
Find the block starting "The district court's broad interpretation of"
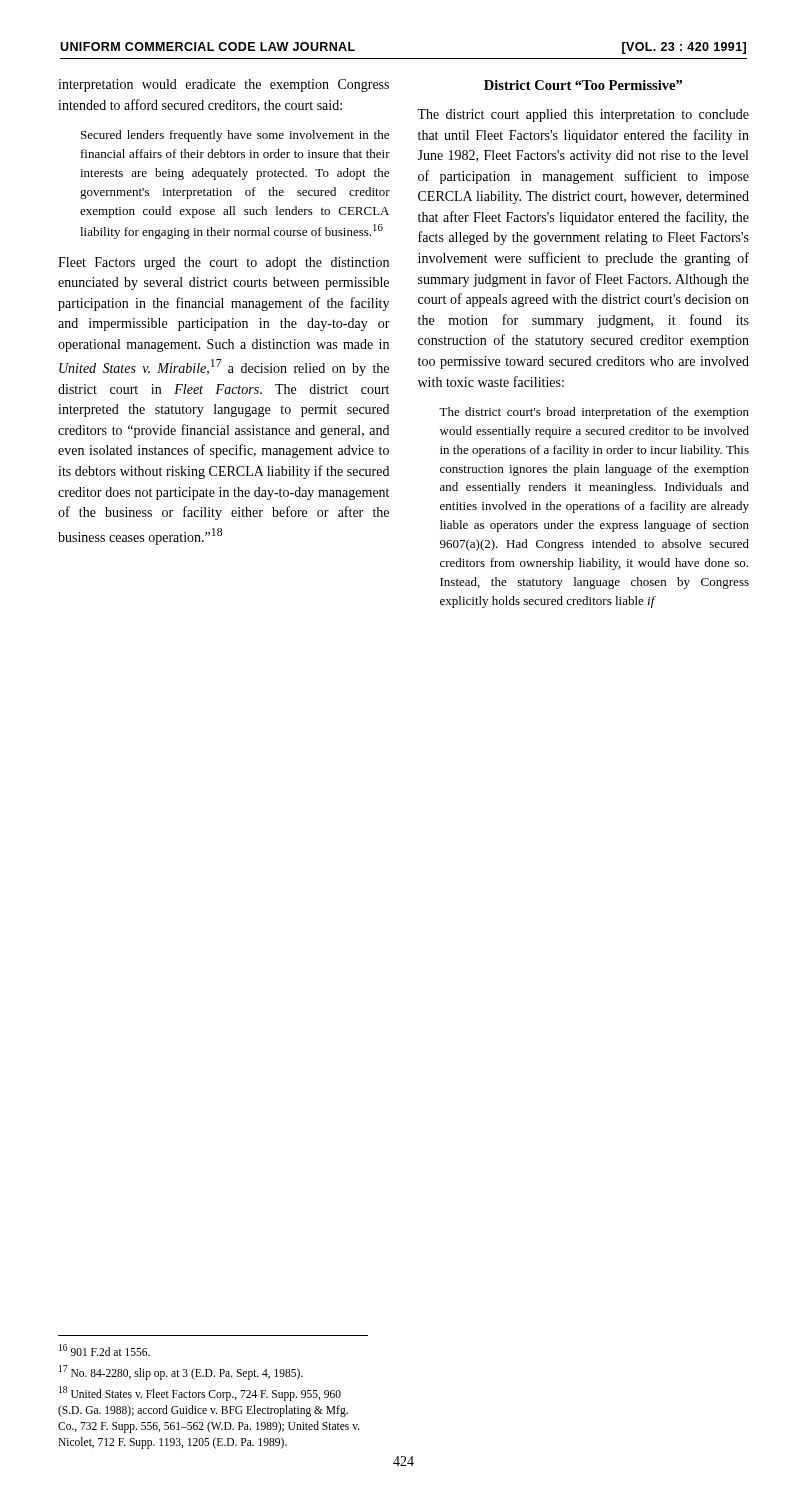tap(594, 506)
